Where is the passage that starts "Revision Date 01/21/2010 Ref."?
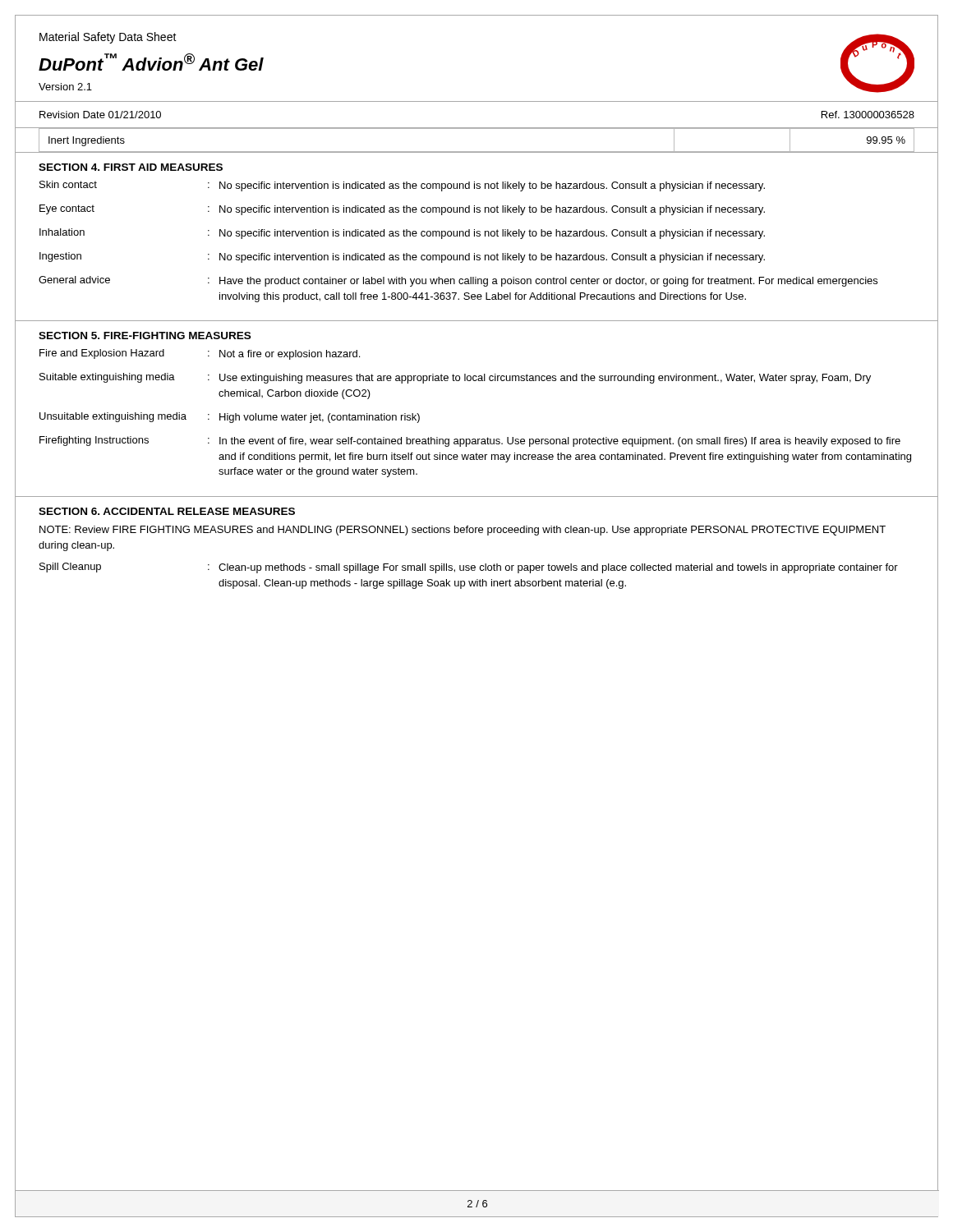953x1232 pixels. point(94,115)
